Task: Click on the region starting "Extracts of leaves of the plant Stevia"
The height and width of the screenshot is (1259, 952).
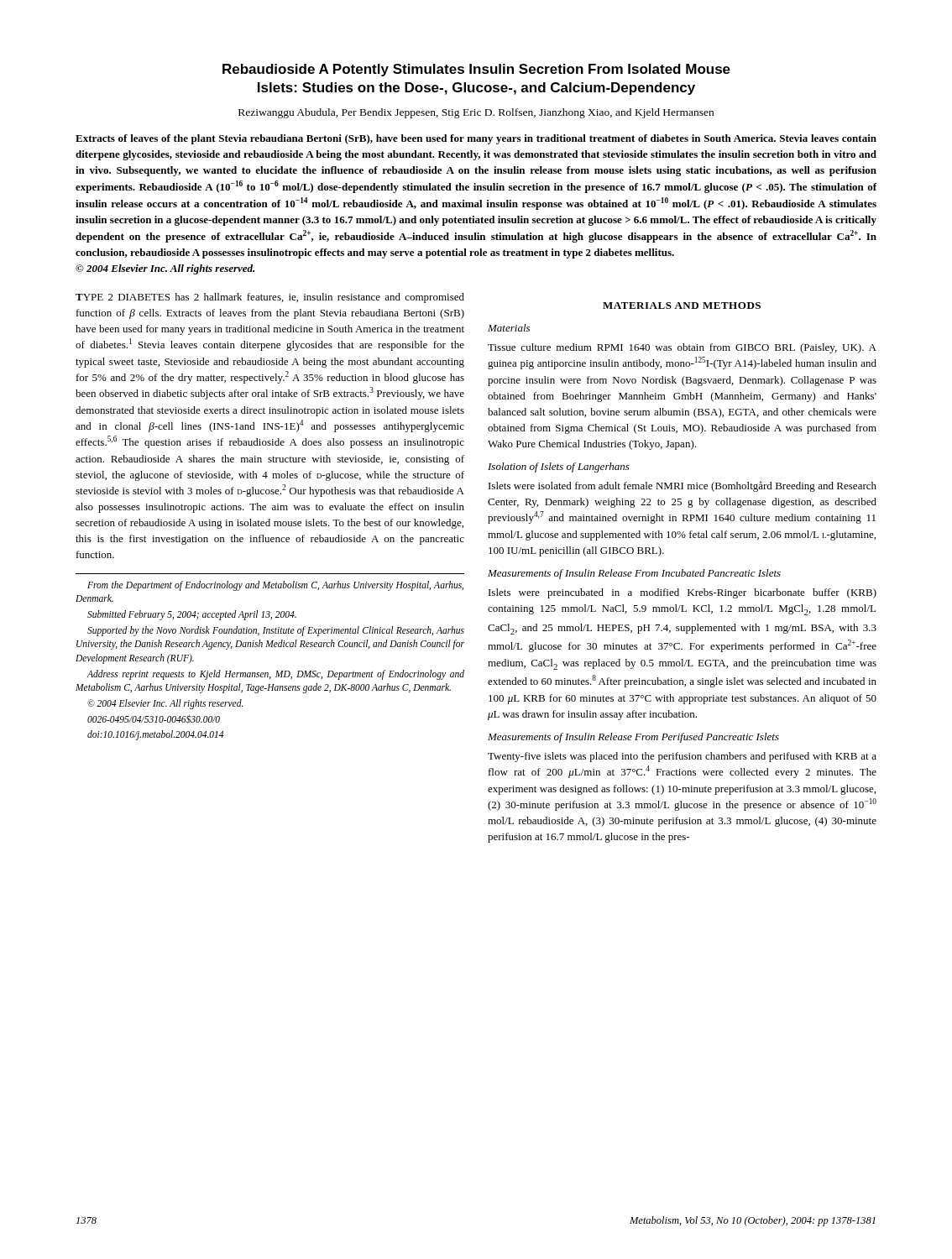Action: [476, 204]
